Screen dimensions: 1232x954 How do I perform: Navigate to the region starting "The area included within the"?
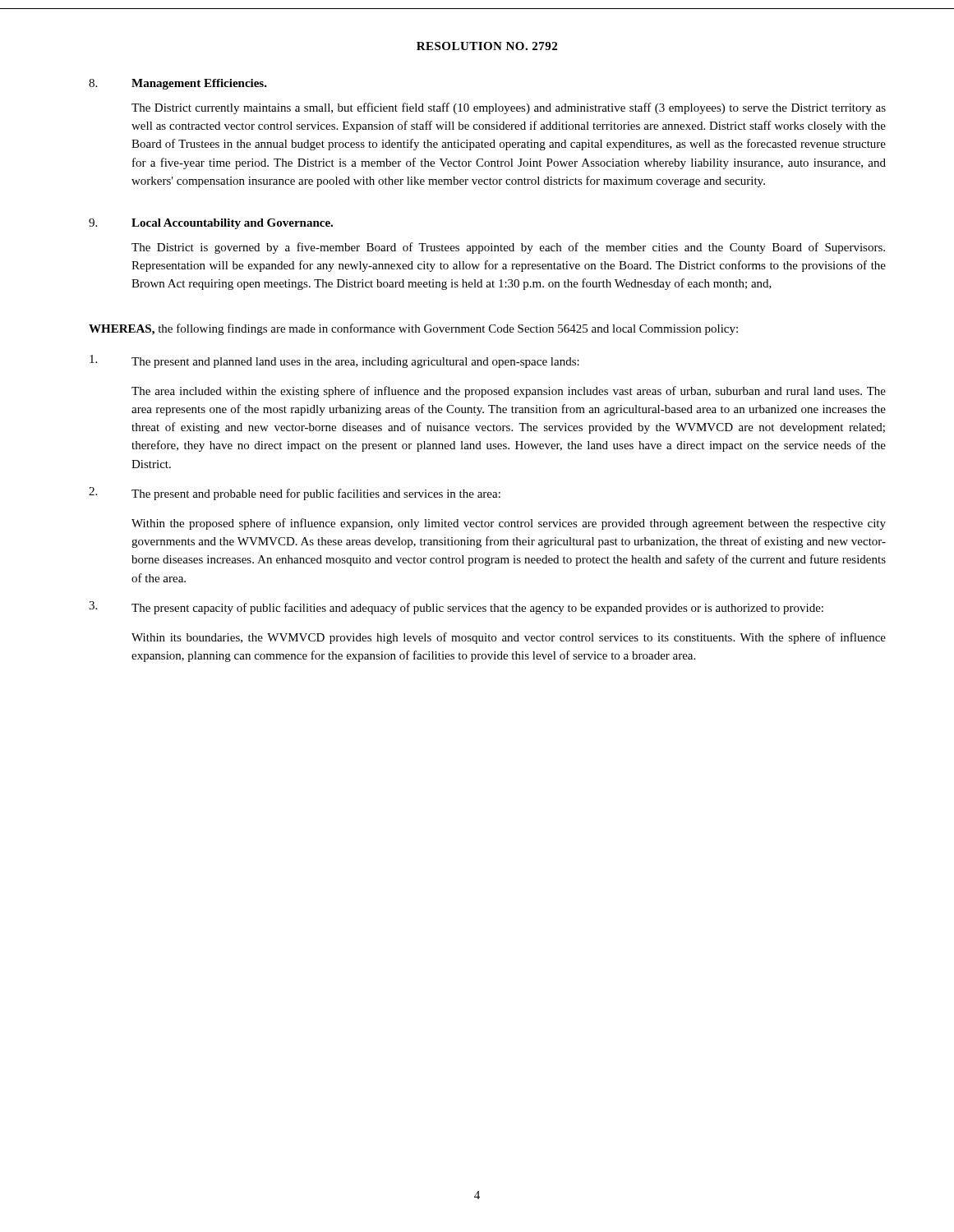click(509, 427)
